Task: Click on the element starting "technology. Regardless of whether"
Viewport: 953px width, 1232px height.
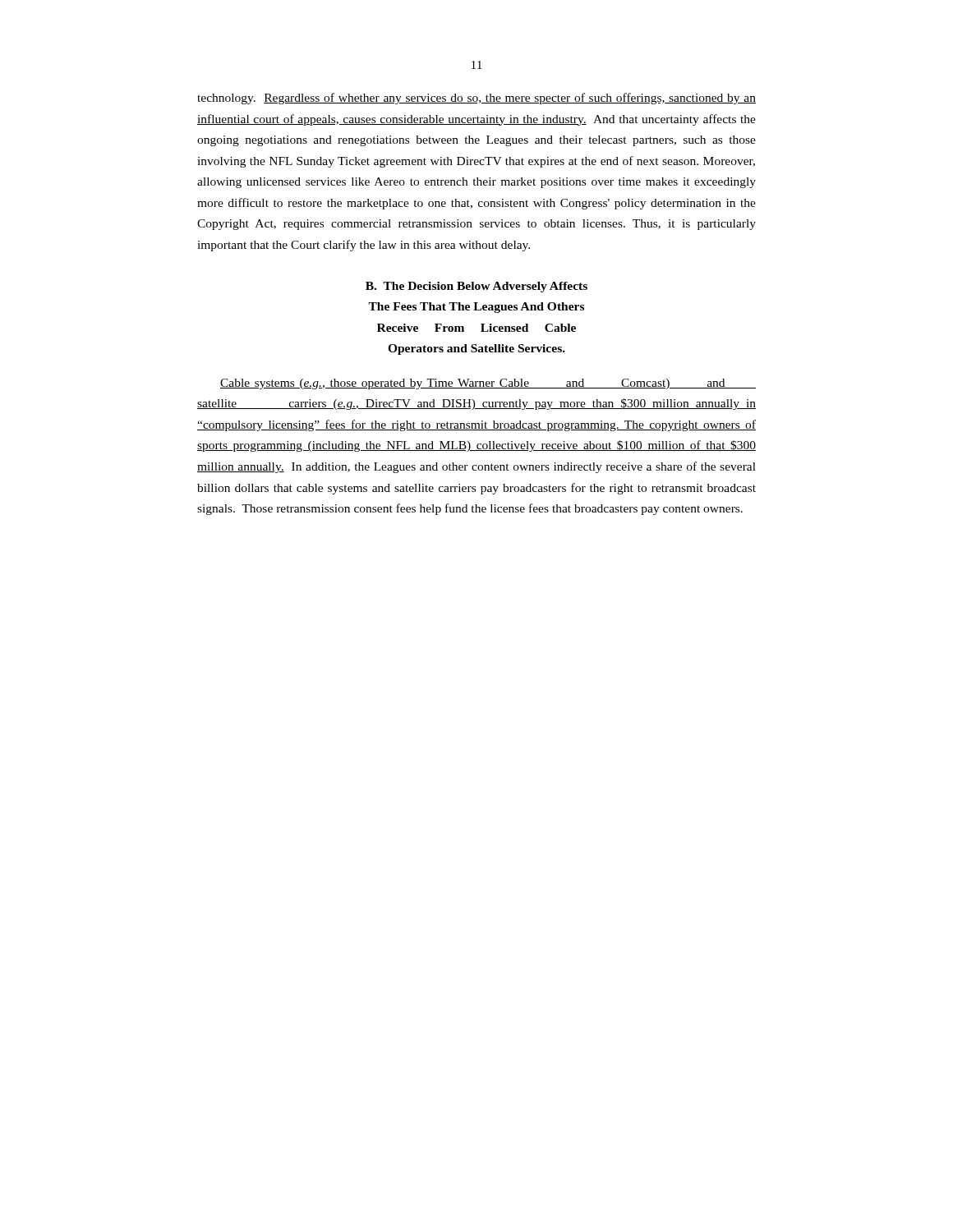Action: coord(476,171)
